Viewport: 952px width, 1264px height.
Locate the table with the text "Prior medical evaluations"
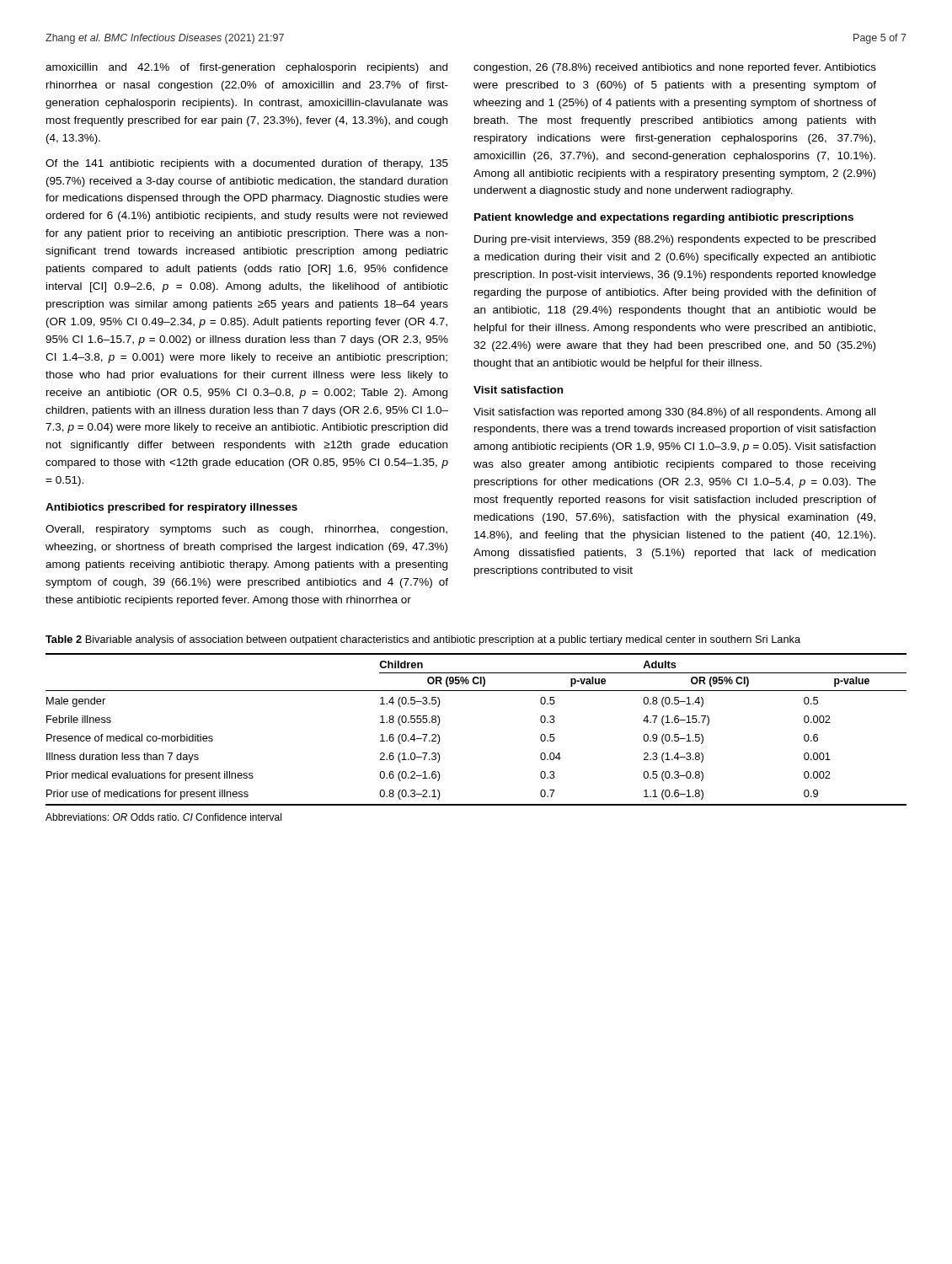476,739
